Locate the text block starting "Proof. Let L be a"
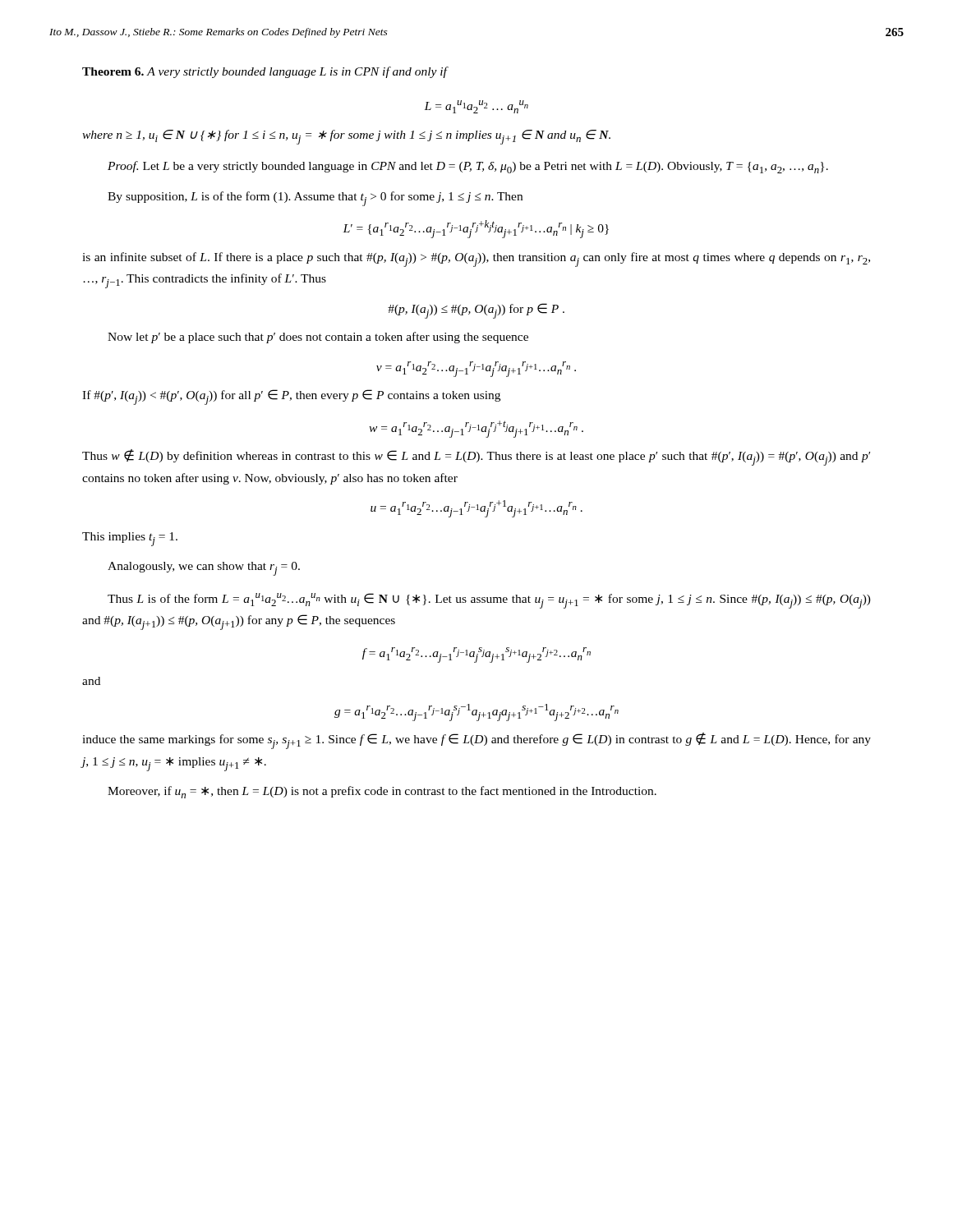This screenshot has height=1232, width=953. click(476, 167)
